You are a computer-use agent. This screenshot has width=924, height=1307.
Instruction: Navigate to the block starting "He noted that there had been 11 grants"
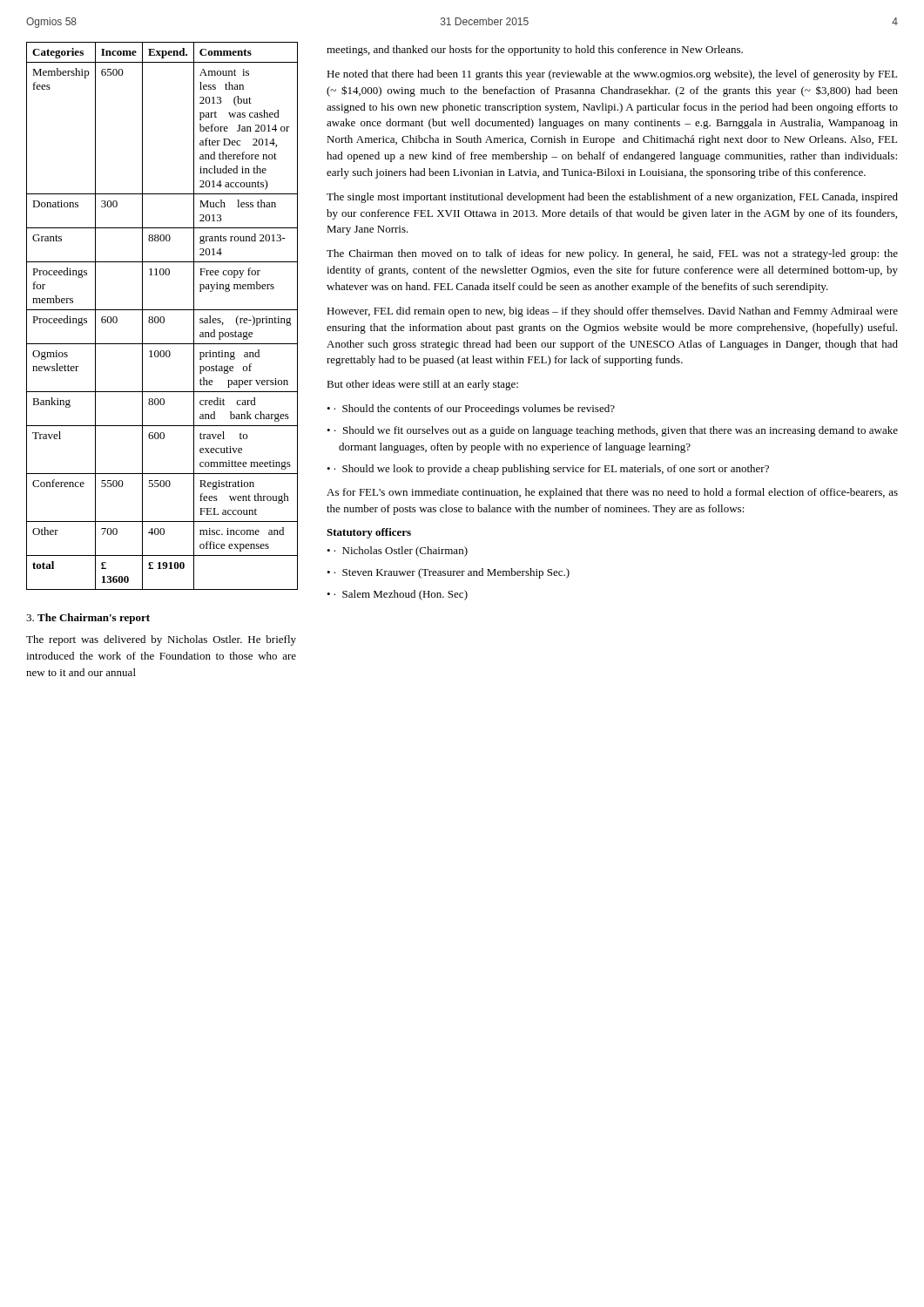[x=612, y=124]
